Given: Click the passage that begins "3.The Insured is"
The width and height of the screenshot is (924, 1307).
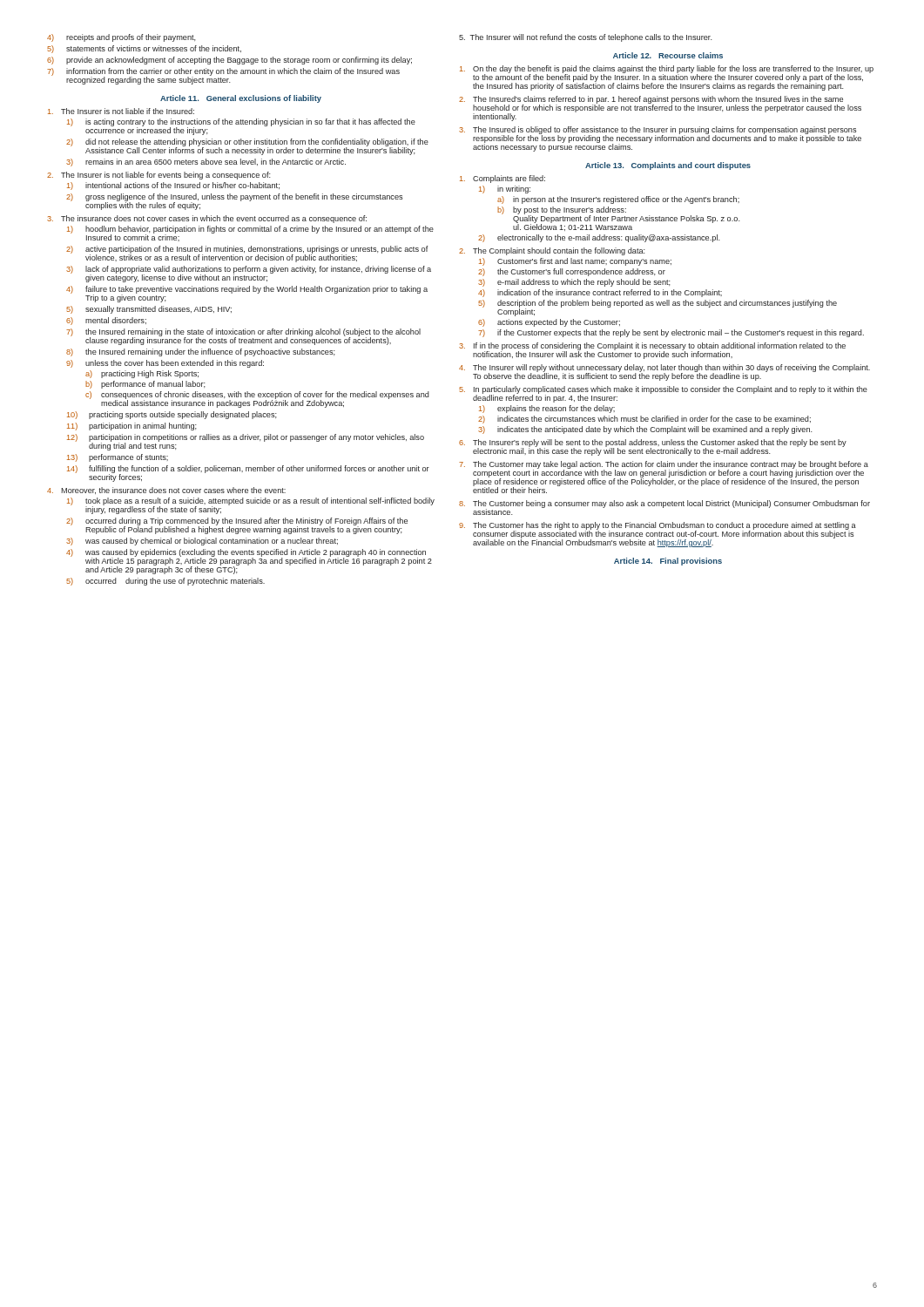Looking at the screenshot, I should 668,139.
